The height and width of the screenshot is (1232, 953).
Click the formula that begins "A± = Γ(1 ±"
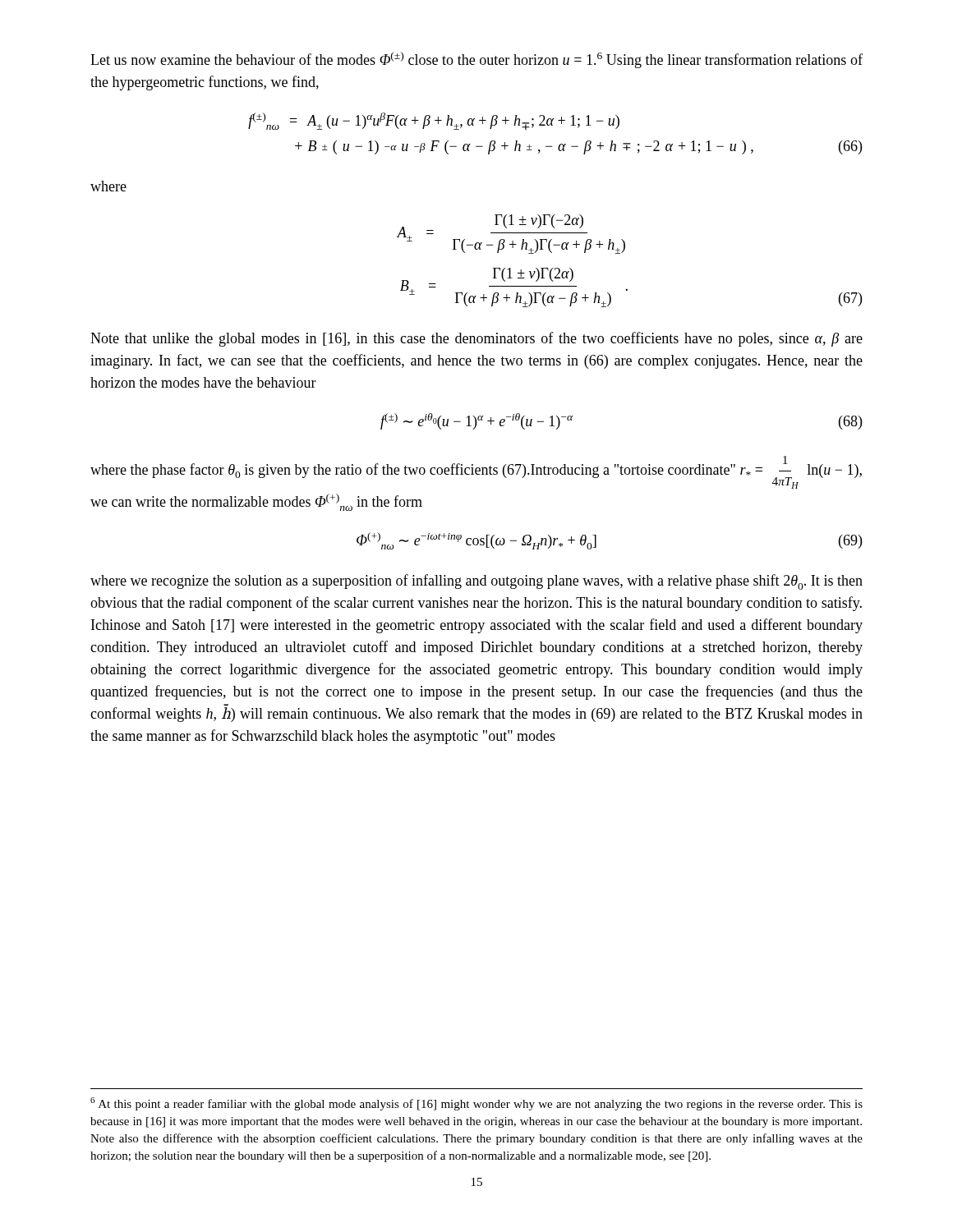(x=476, y=260)
